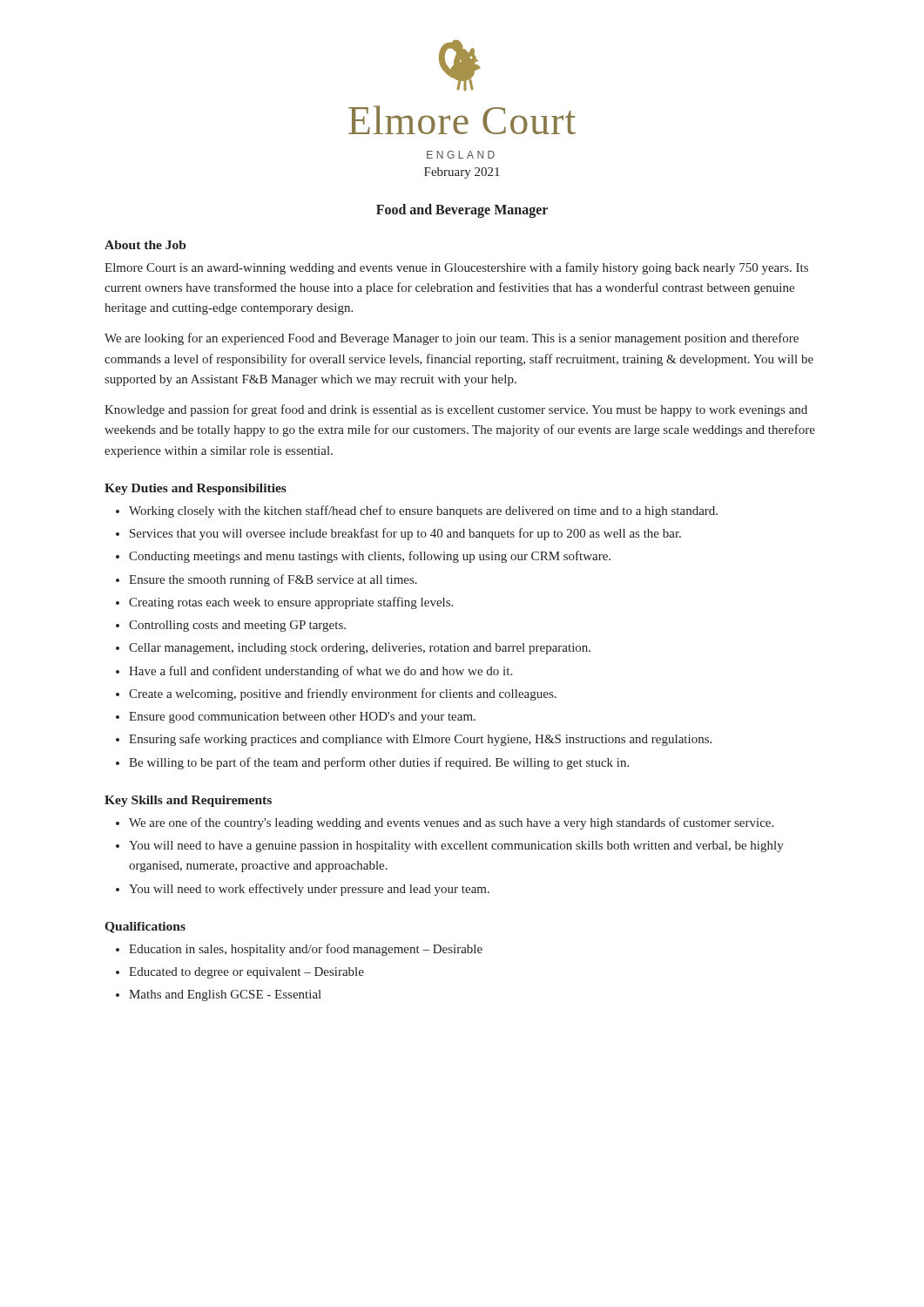Find the list item with the text "Educated to degree or"
Viewport: 924px width, 1307px height.
246,972
